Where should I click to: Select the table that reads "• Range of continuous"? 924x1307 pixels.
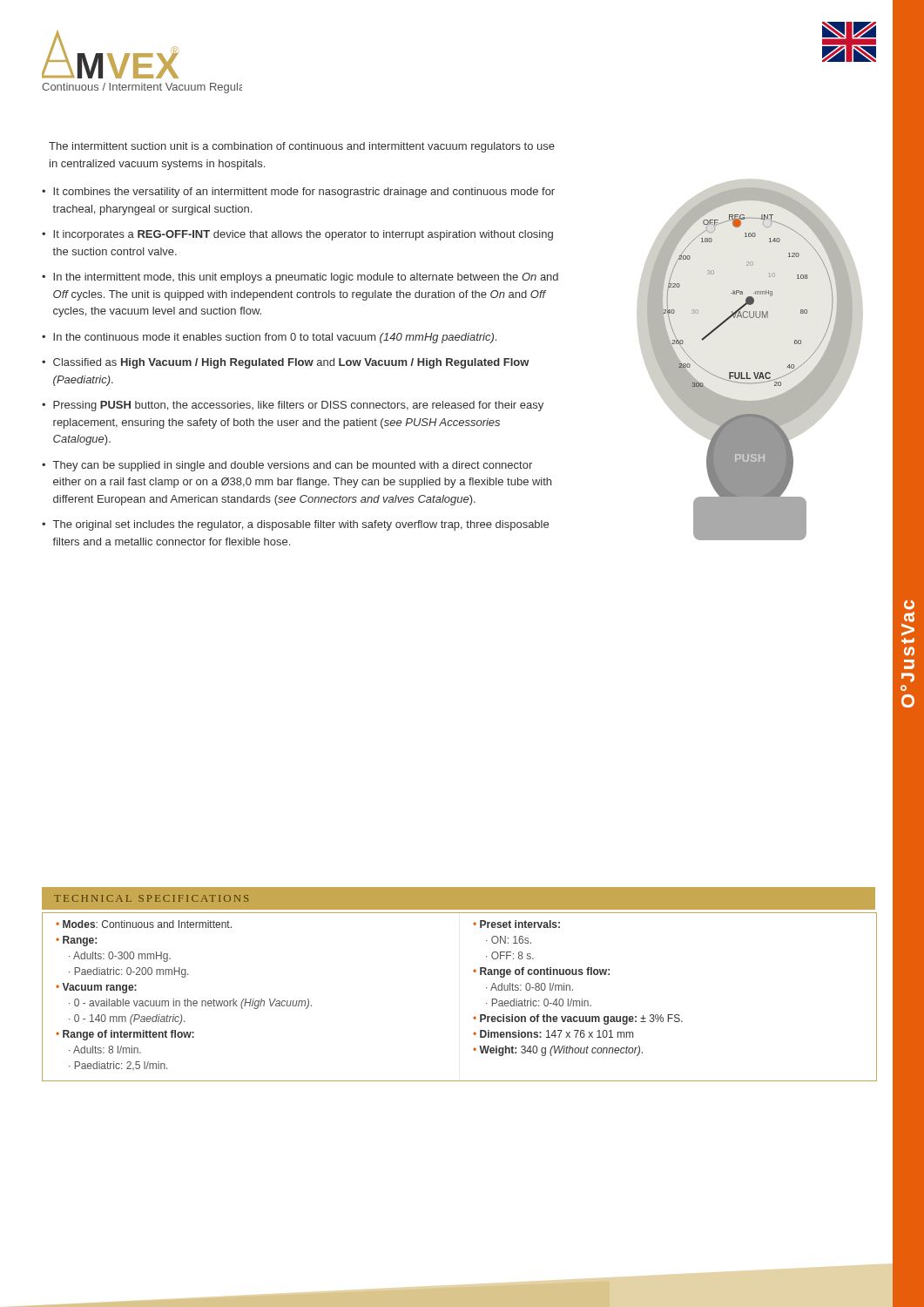point(459,997)
